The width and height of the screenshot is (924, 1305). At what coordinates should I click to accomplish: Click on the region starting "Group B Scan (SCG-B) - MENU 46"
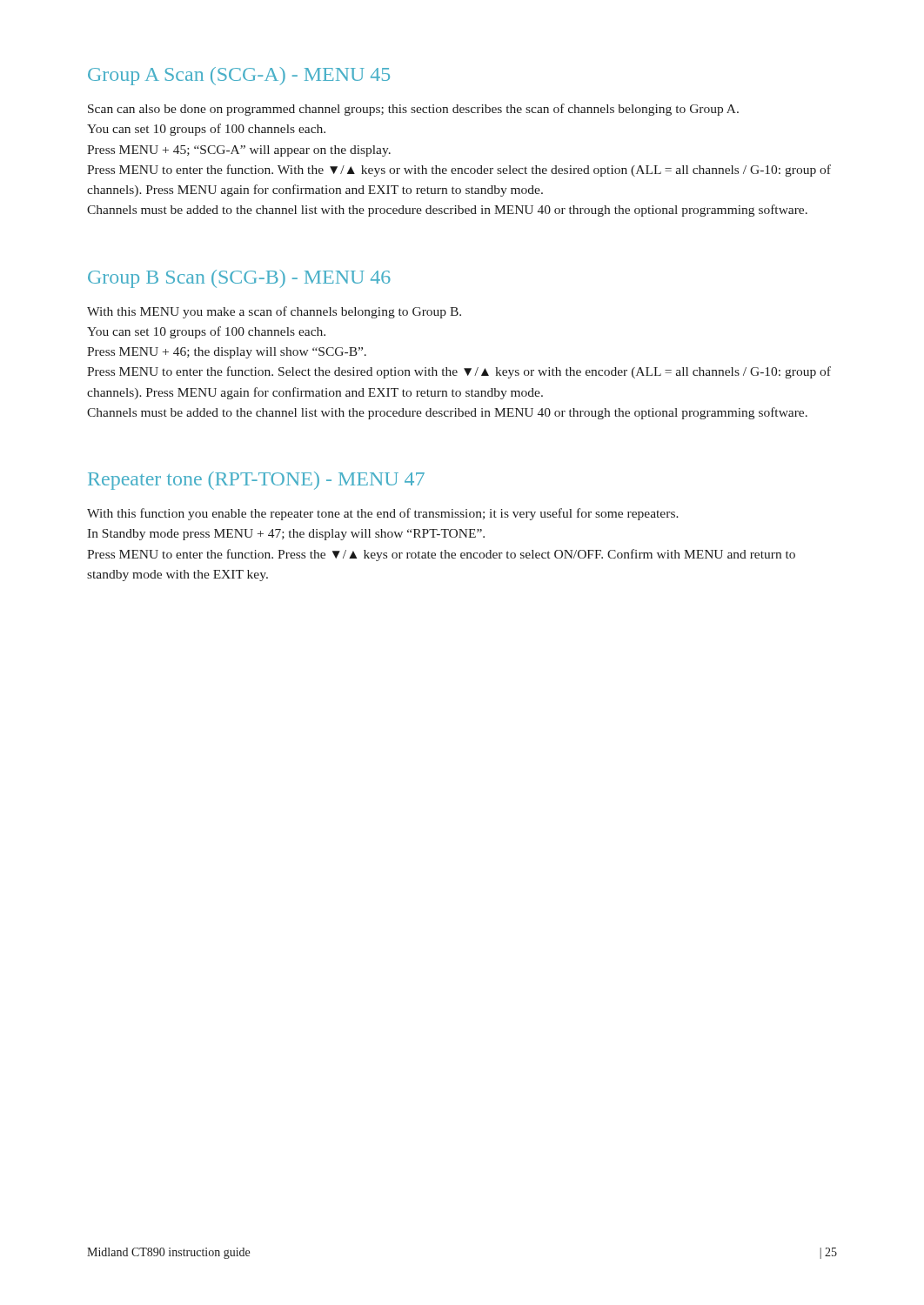tap(239, 277)
